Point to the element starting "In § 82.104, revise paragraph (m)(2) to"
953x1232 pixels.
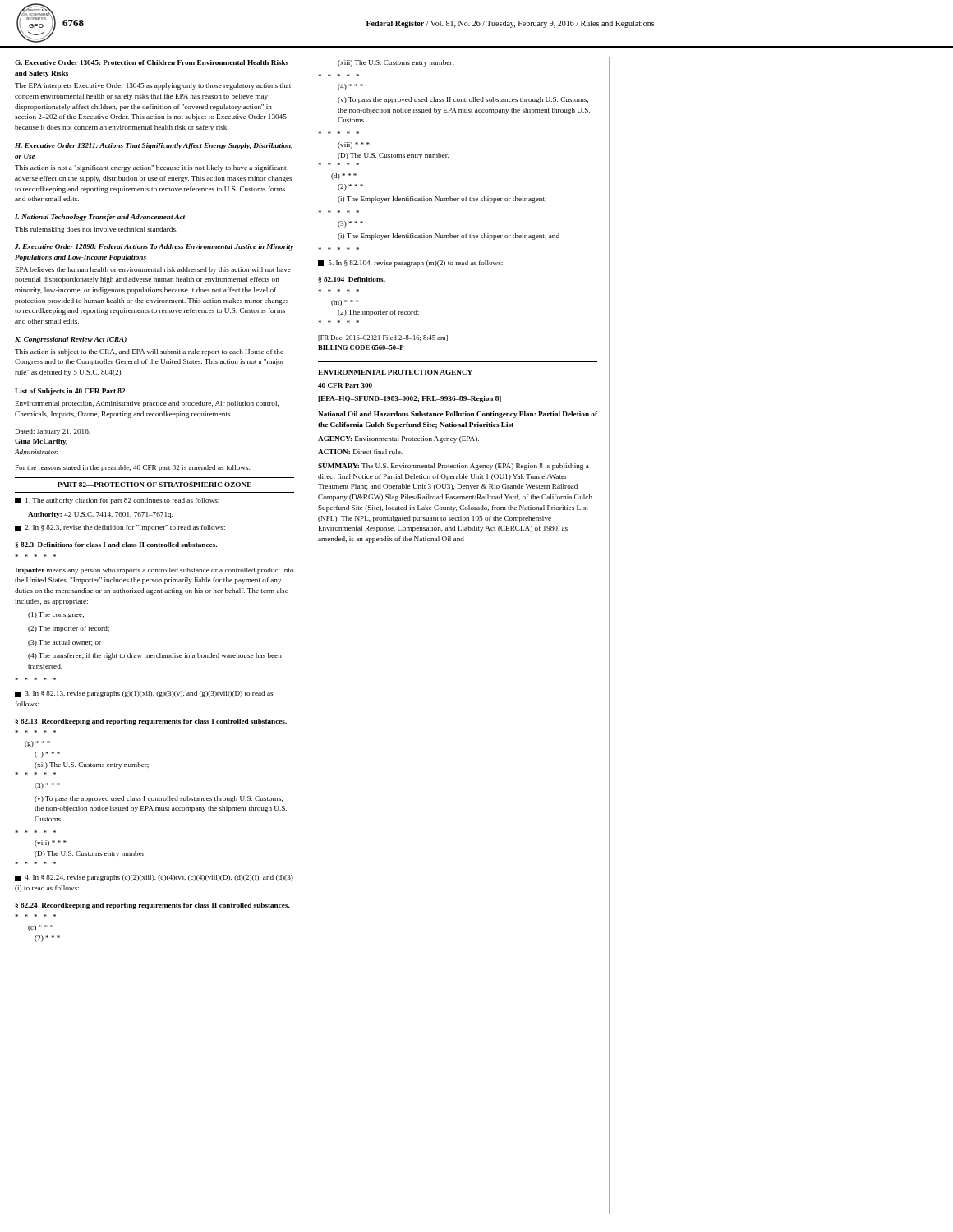tap(458, 263)
